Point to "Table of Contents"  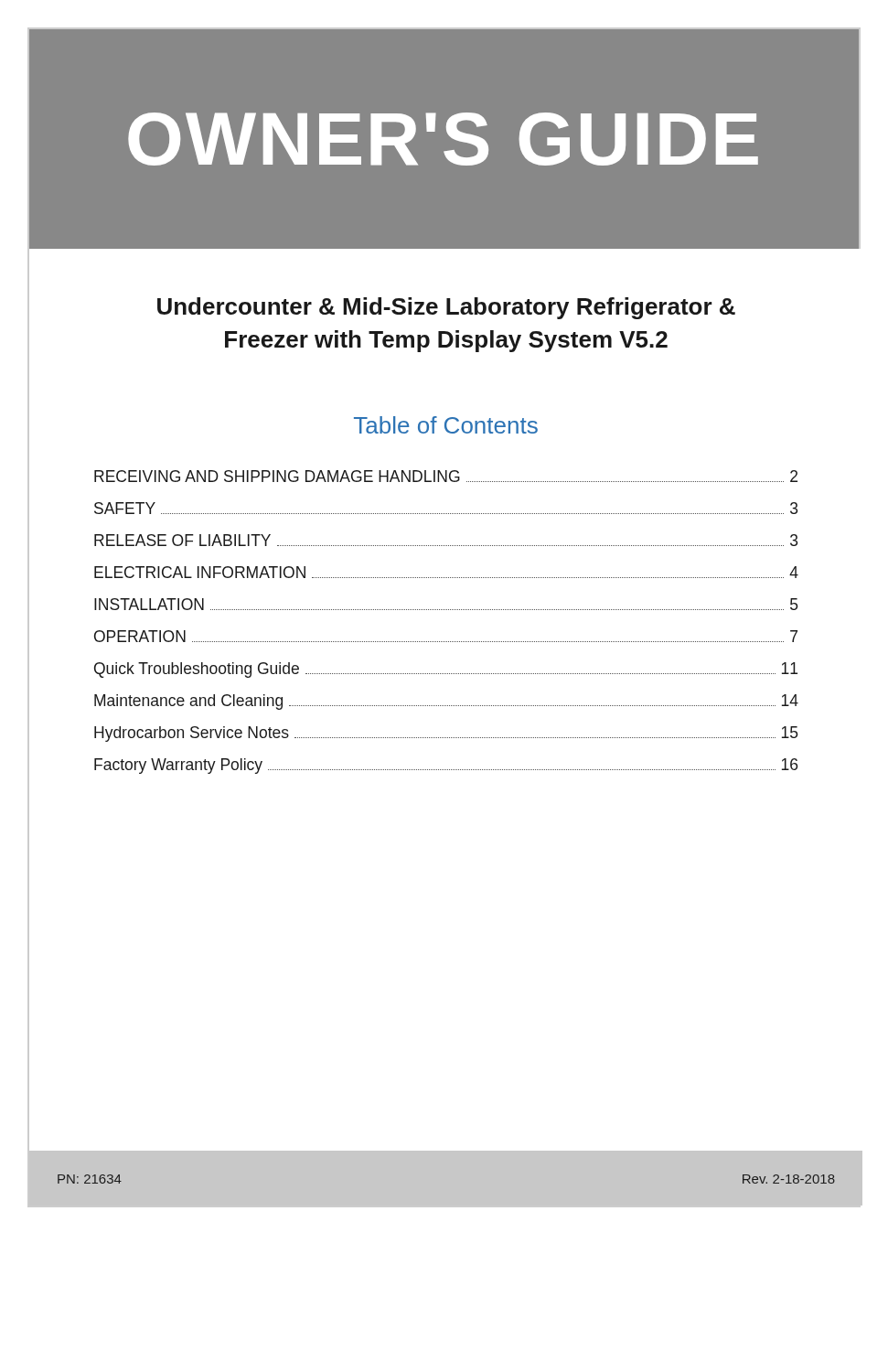(446, 425)
